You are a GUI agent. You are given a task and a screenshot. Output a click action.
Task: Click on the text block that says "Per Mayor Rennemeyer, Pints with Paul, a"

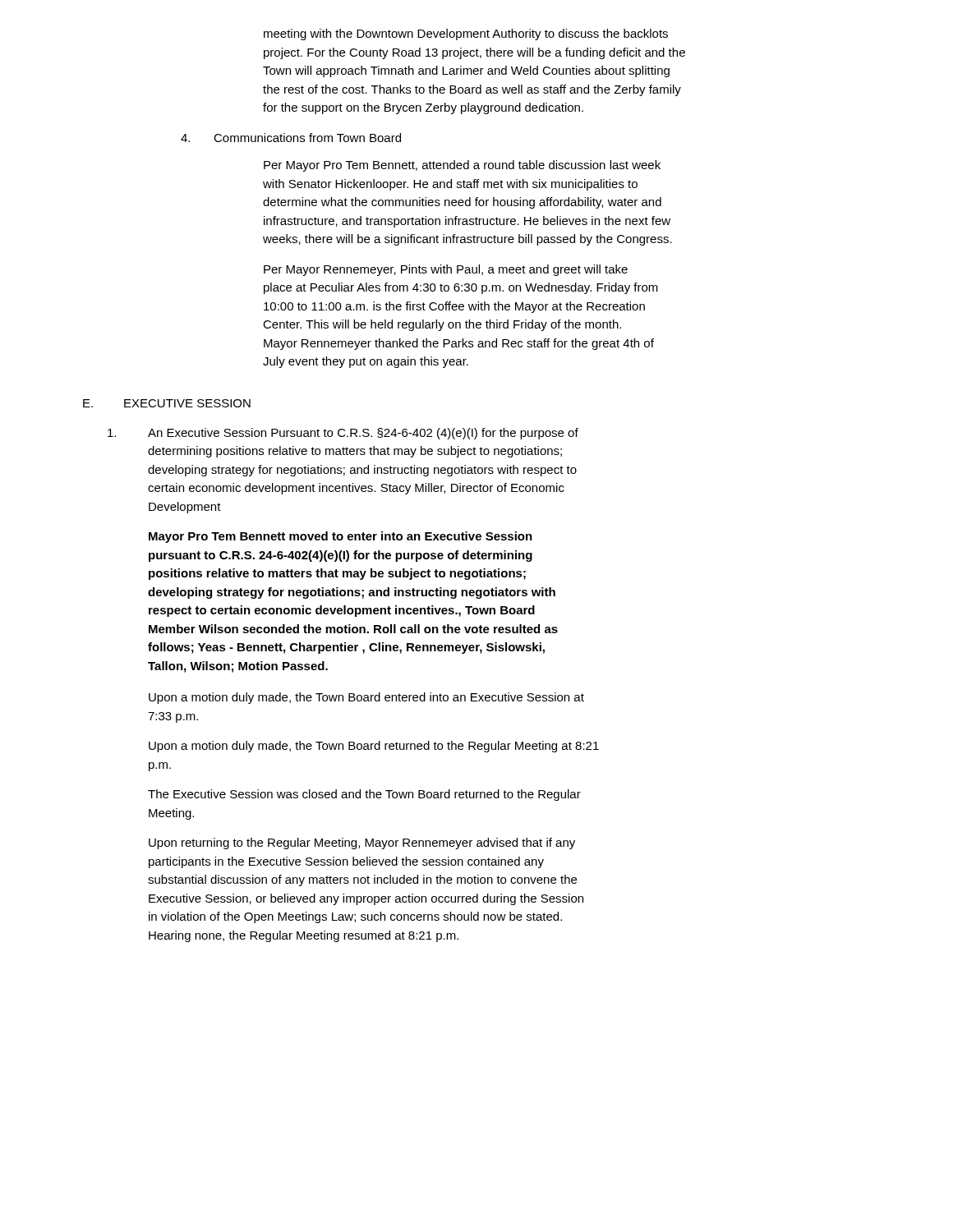[575, 316]
